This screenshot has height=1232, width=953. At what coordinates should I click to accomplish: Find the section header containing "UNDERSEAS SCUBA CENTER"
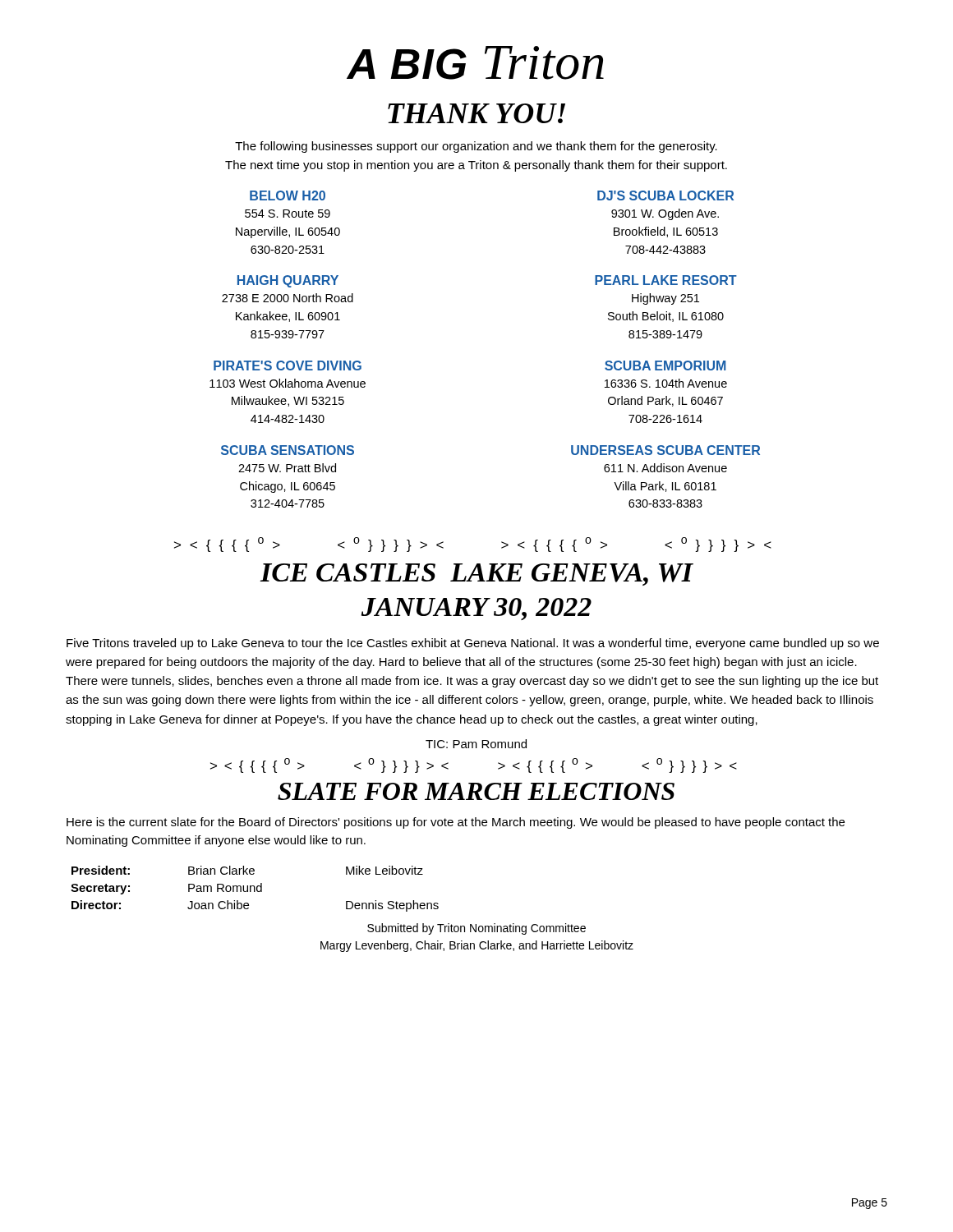[665, 450]
